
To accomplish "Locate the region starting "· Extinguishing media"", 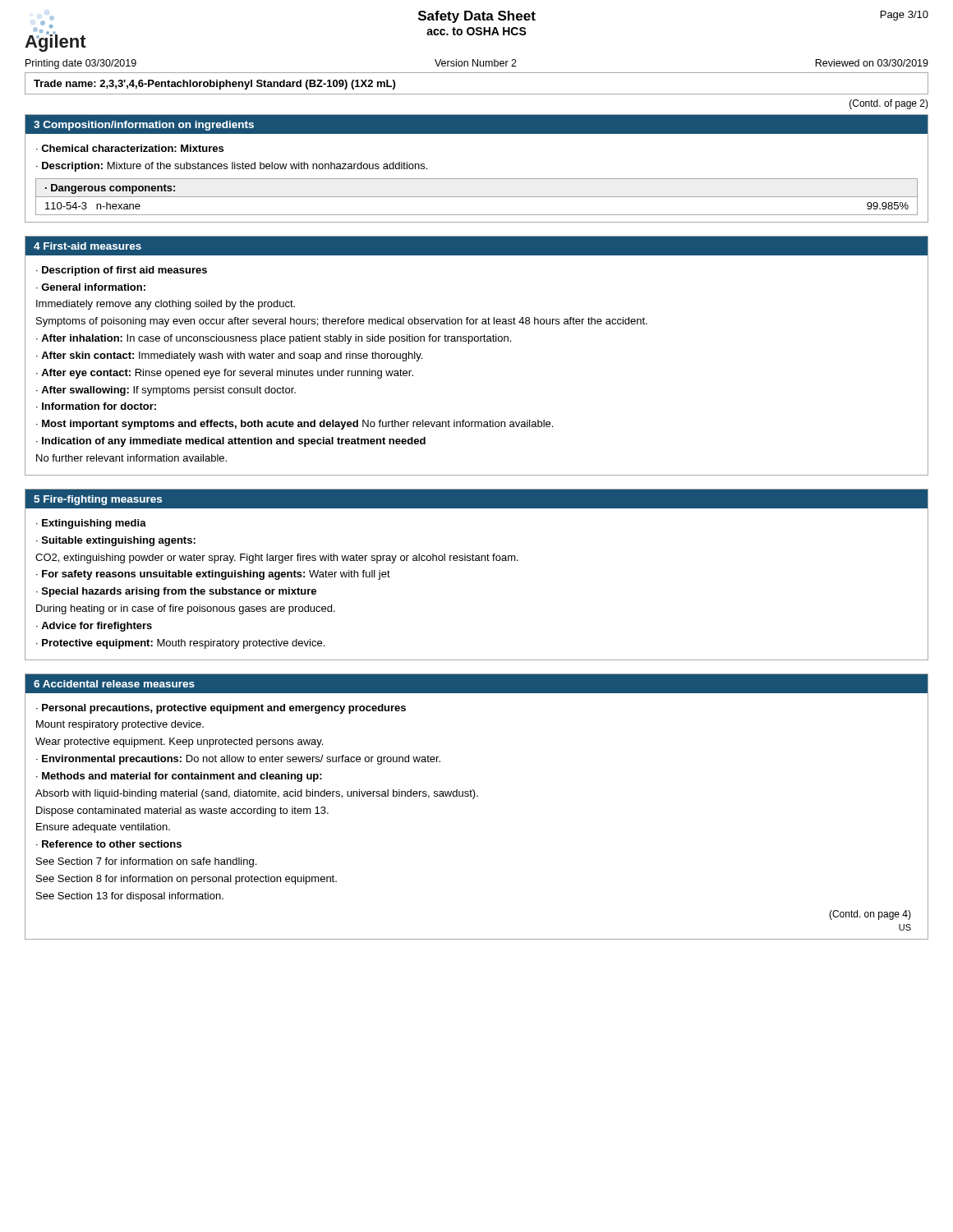I will [x=91, y=523].
